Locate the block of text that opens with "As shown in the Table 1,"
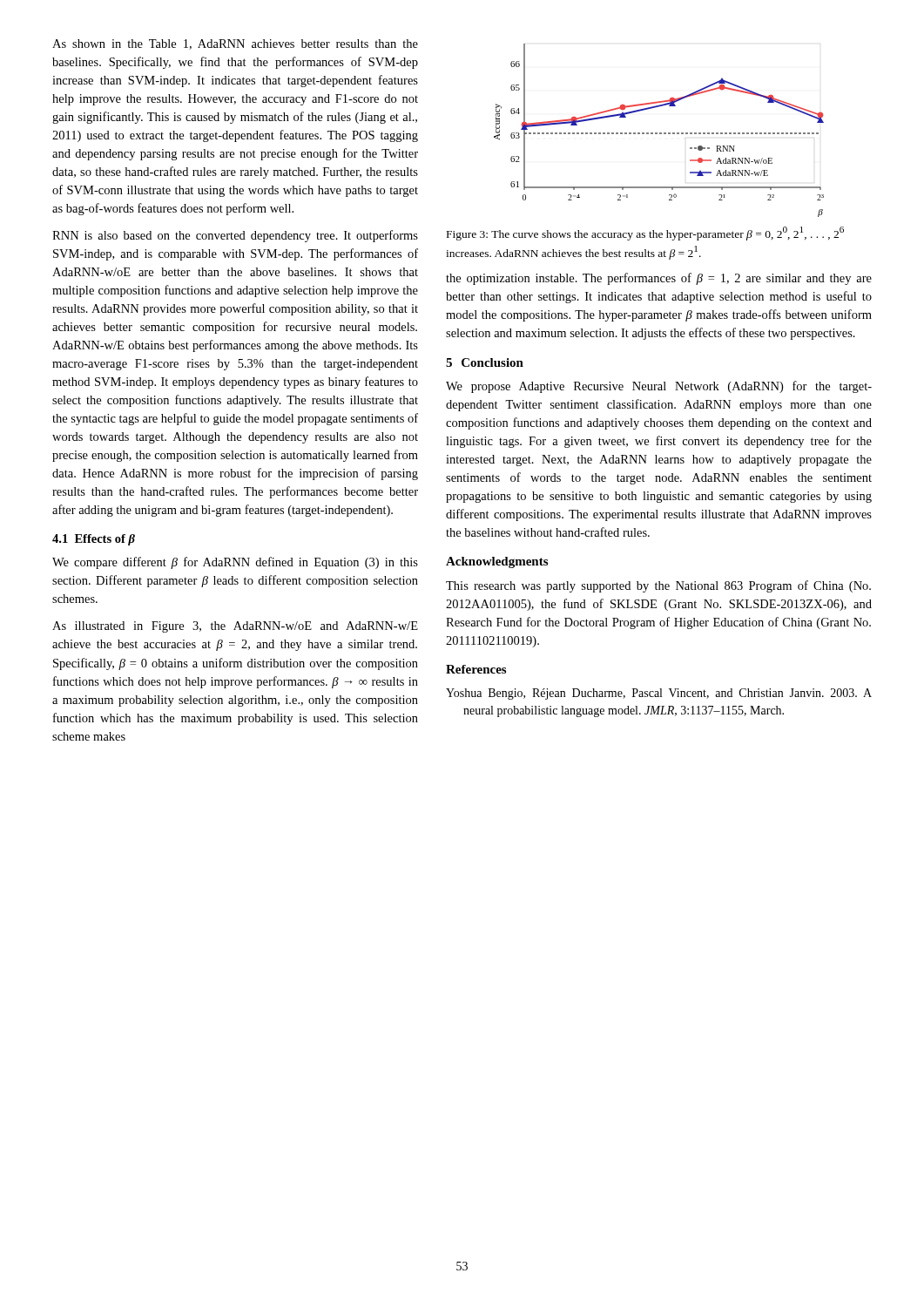The image size is (924, 1307). (235, 126)
